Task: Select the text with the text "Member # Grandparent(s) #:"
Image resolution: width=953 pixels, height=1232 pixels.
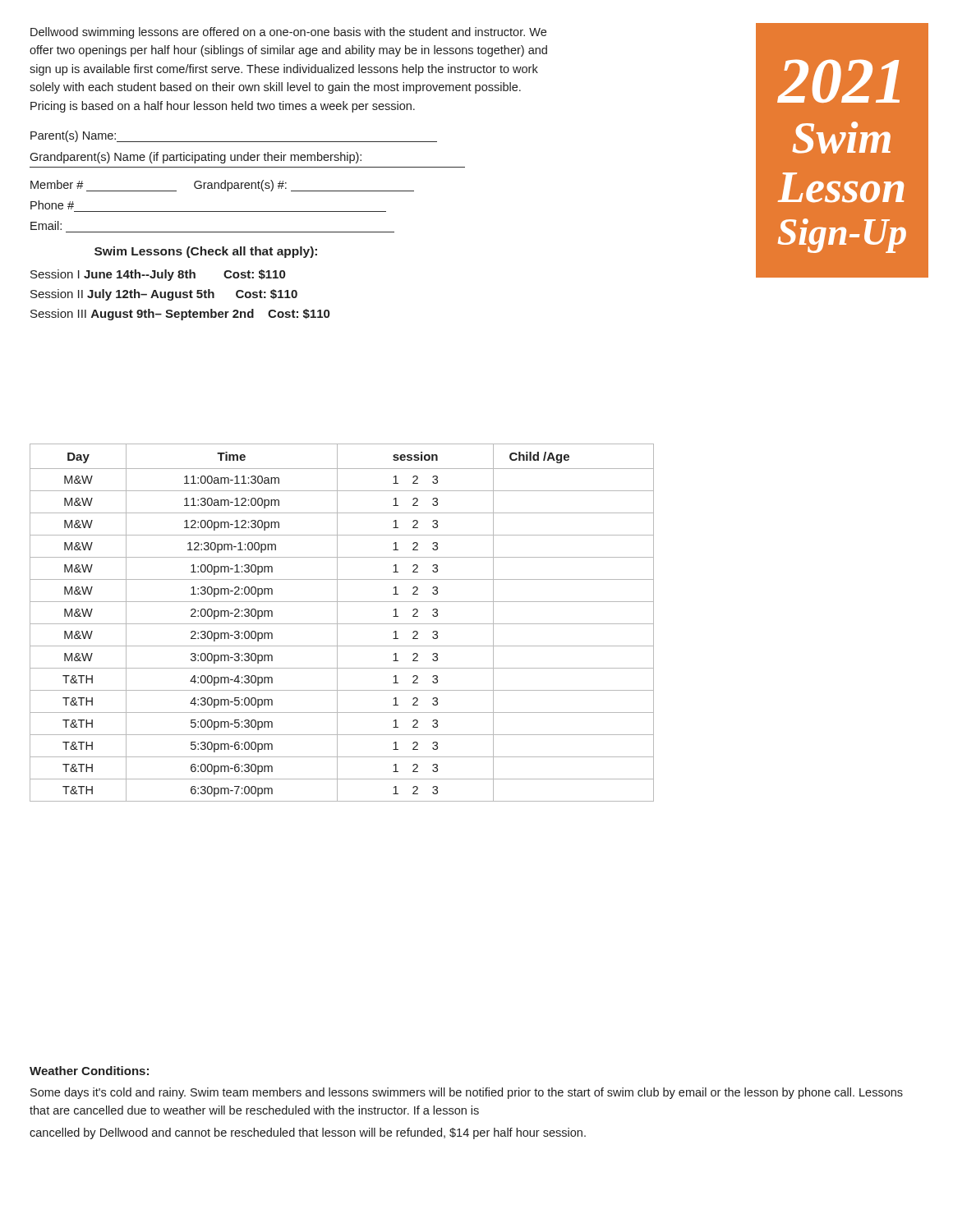Action: coord(222,185)
